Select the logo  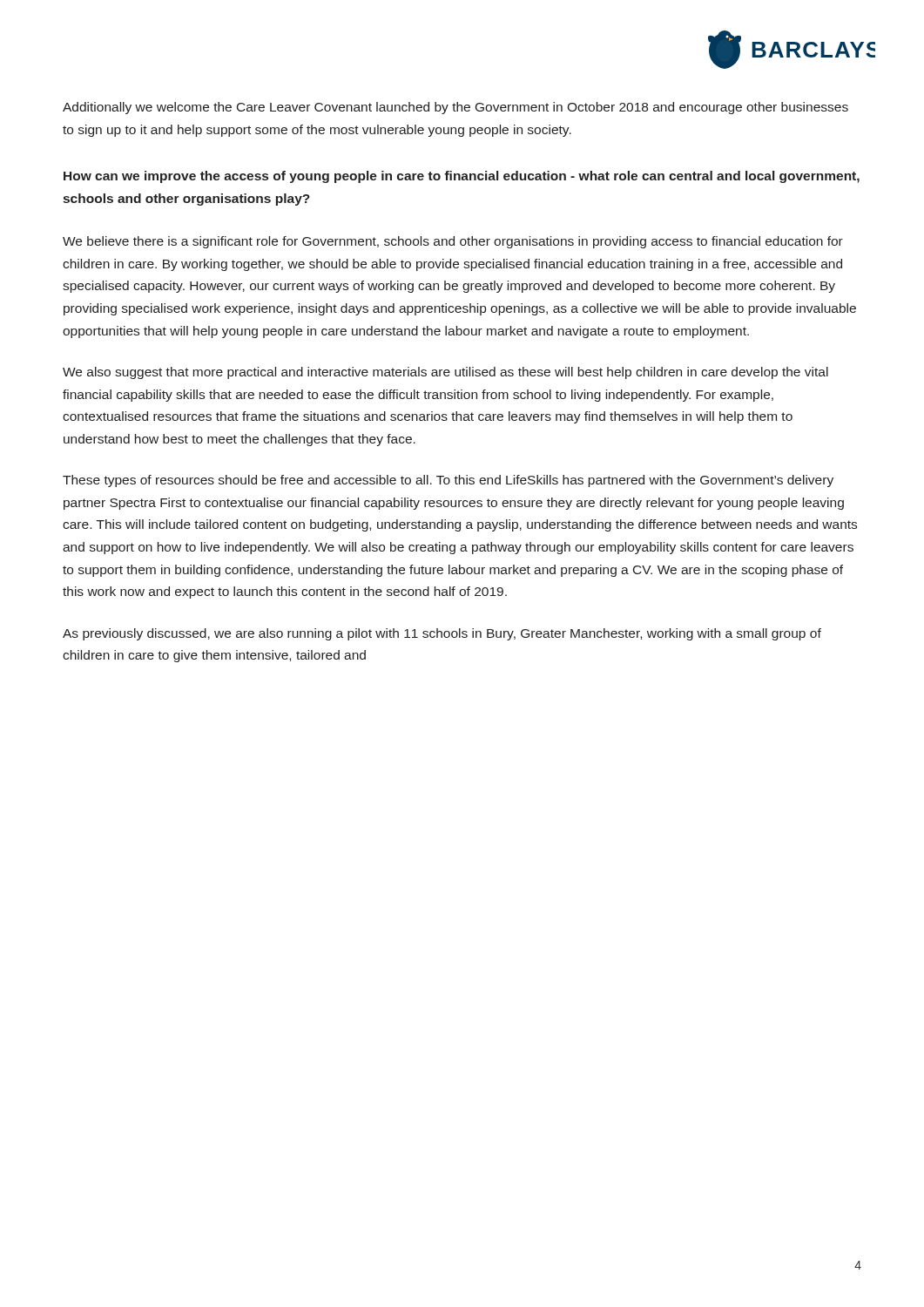coord(790,51)
